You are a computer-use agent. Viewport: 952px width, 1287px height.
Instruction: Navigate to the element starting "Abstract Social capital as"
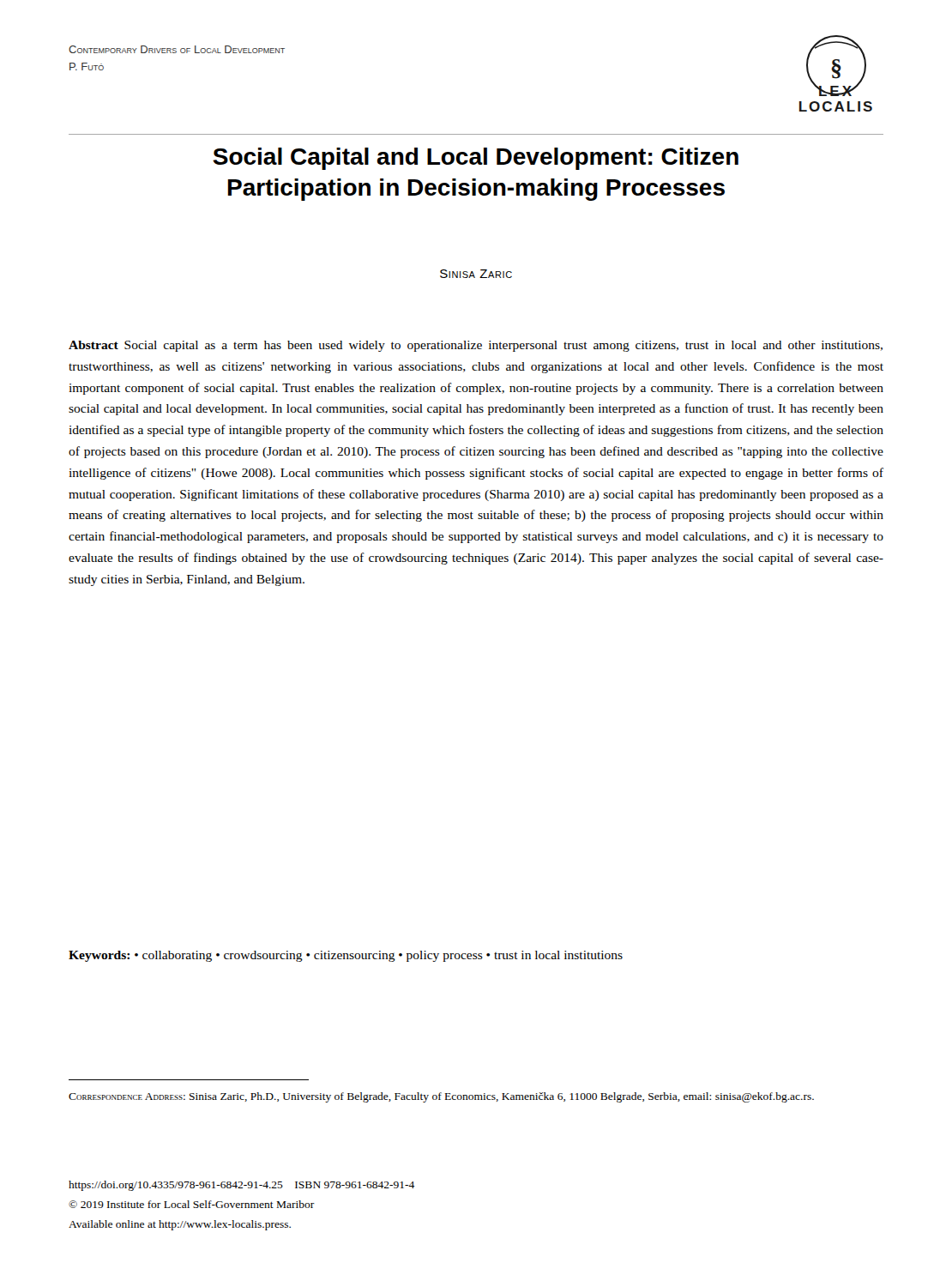(476, 462)
